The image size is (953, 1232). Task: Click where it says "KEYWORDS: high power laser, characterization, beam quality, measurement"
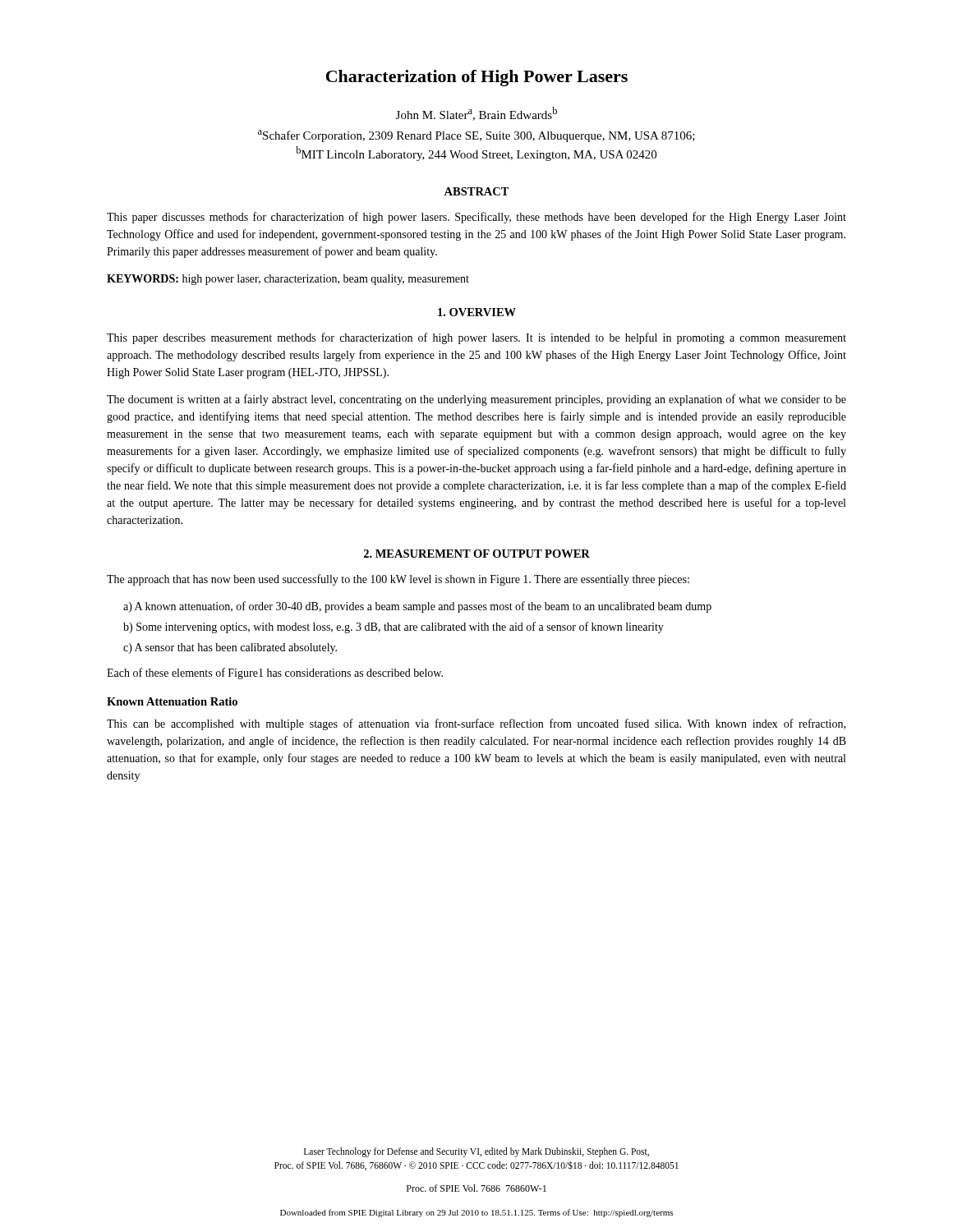(x=288, y=279)
